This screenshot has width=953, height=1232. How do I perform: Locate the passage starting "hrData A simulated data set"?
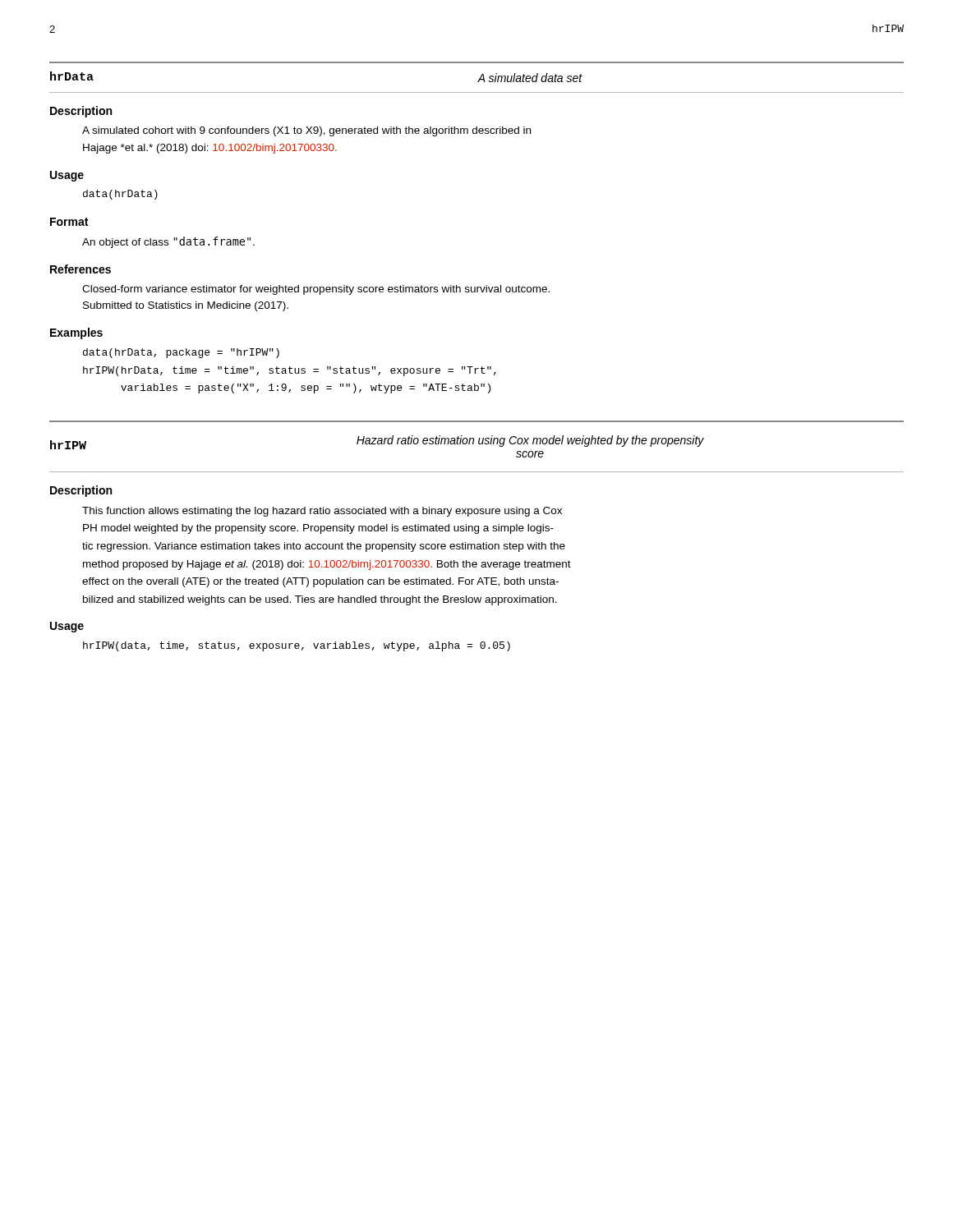tap(476, 78)
